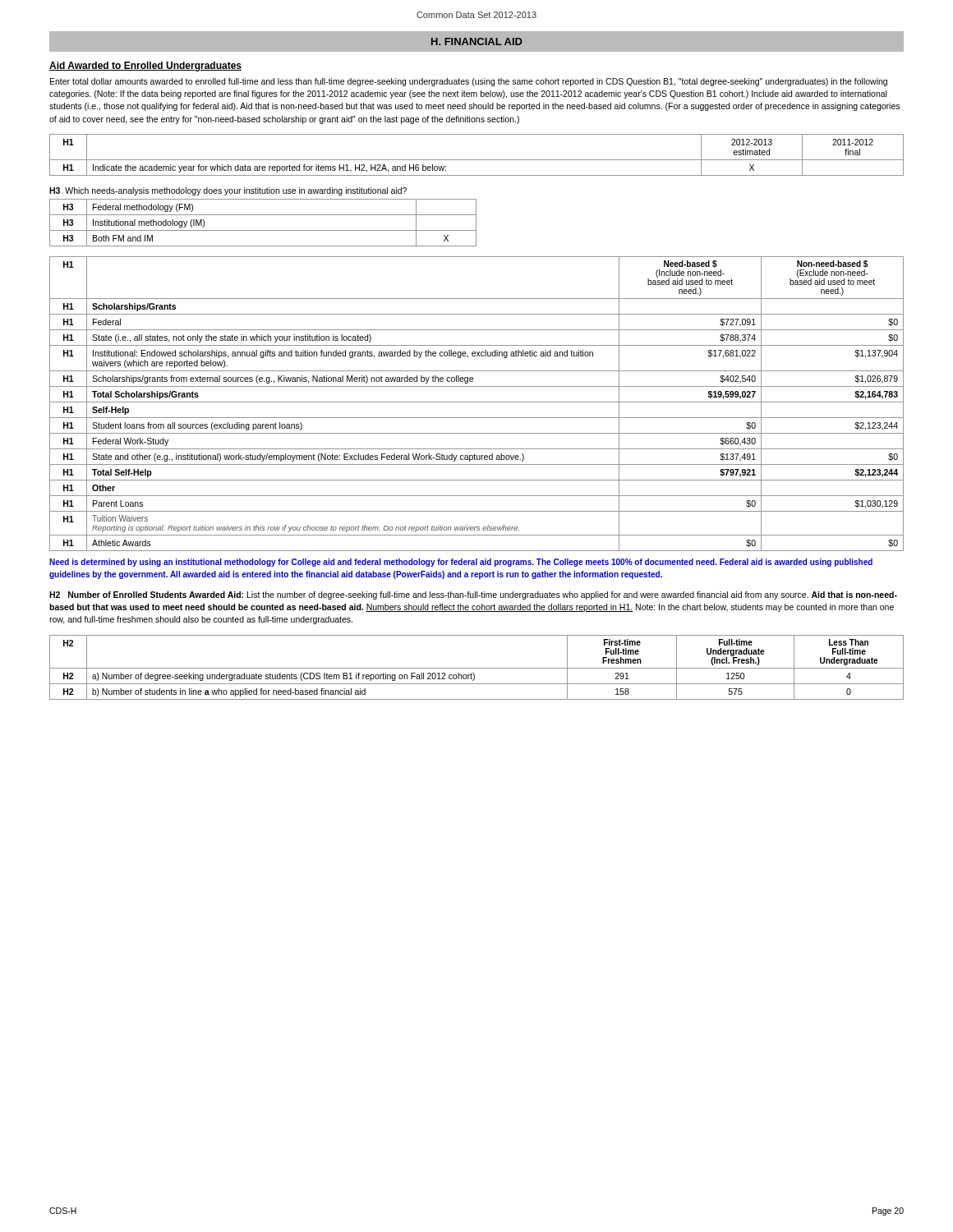This screenshot has height=1232, width=953.
Task: Locate the text "Aid Awarded to Enrolled Undergraduates"
Action: (145, 66)
